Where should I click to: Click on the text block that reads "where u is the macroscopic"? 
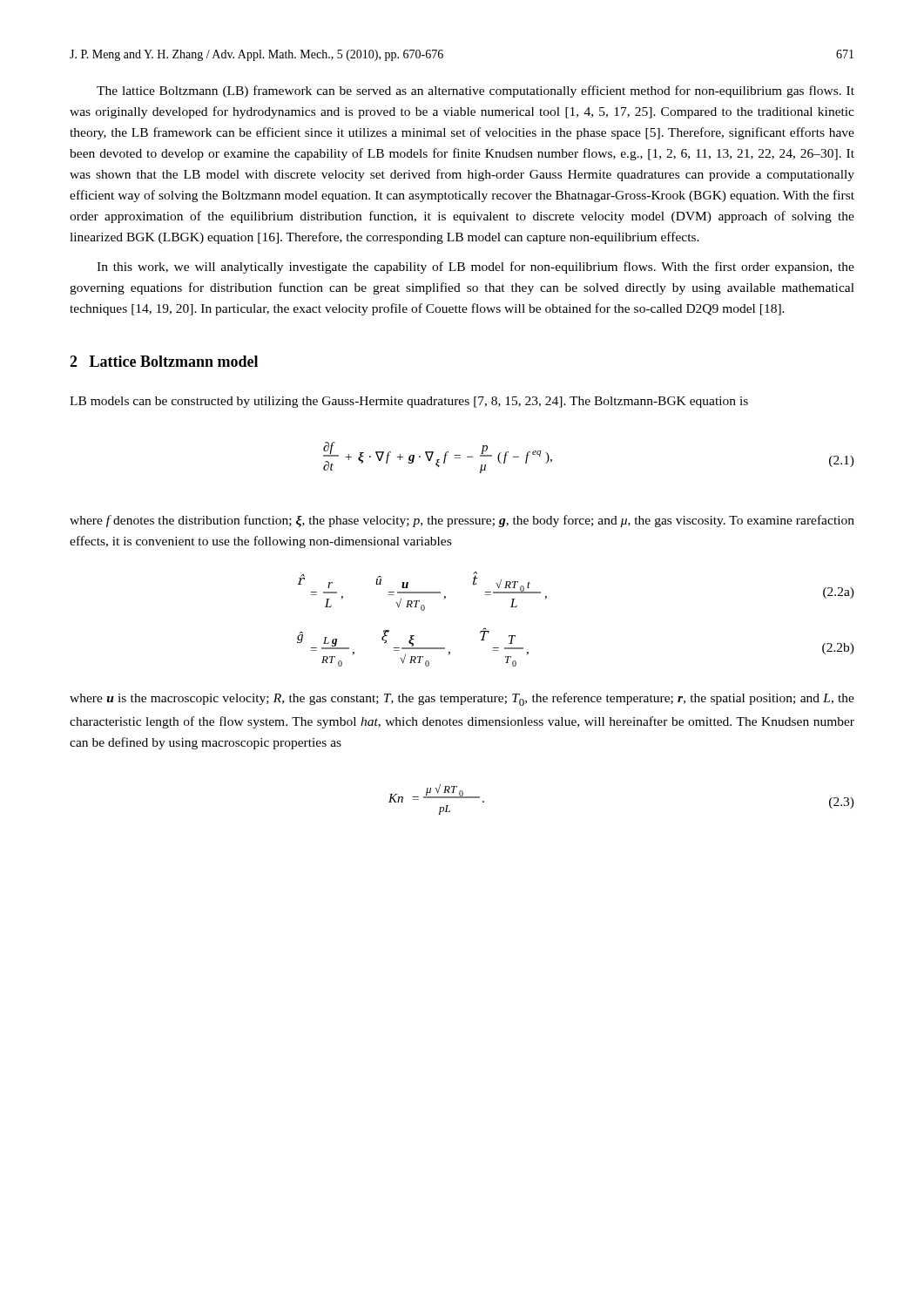tap(462, 720)
